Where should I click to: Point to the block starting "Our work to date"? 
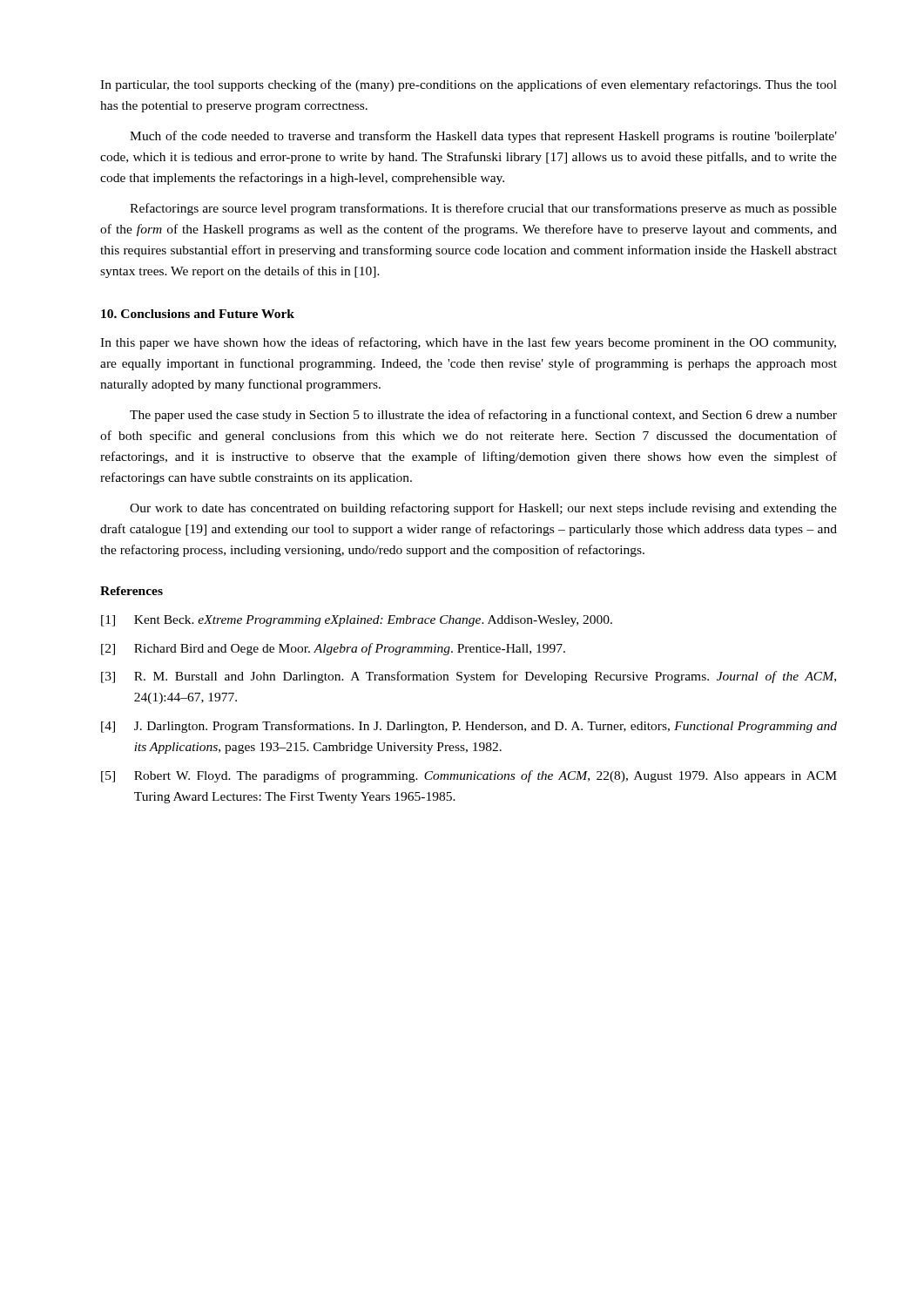469,529
